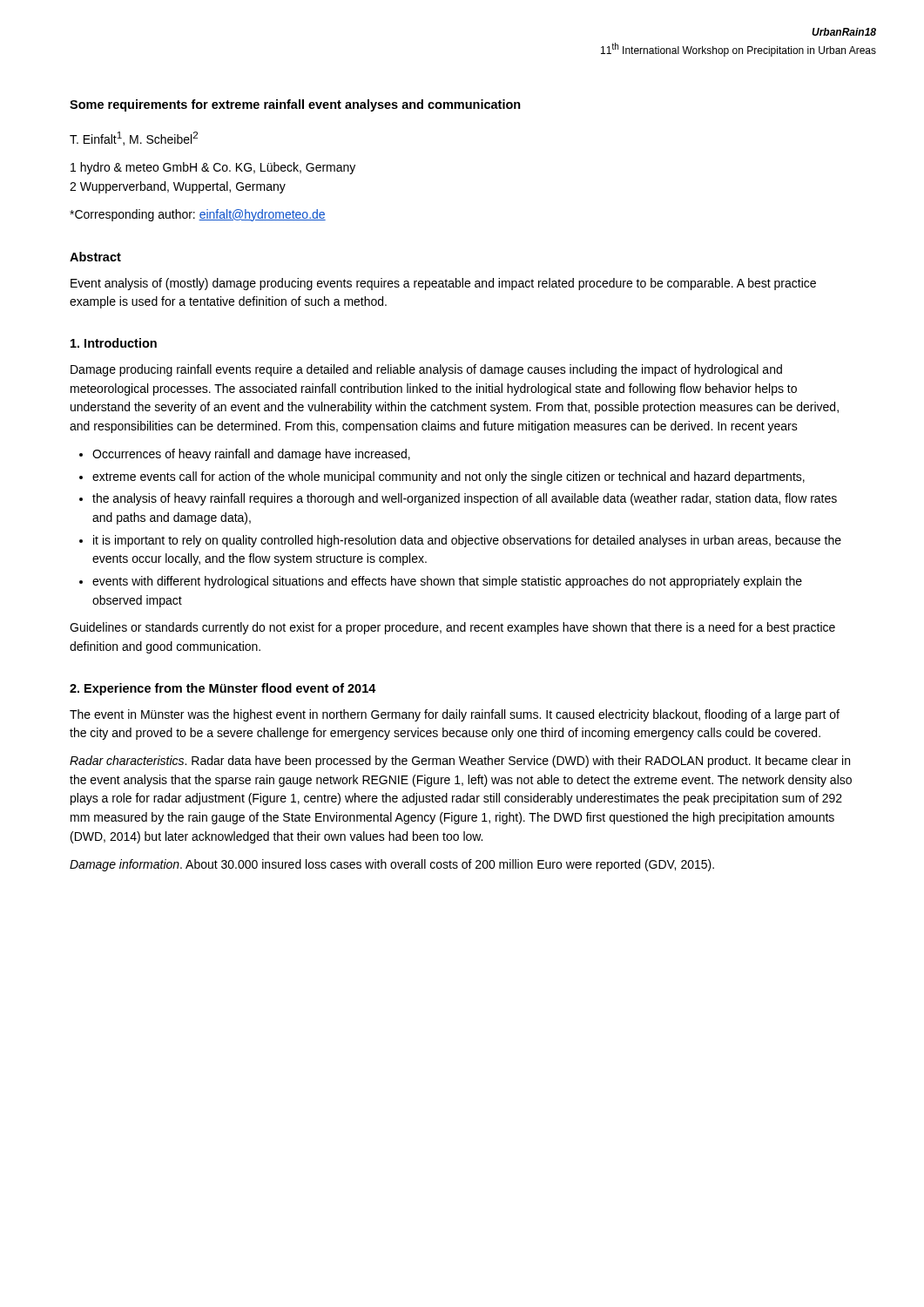Select the element starting "Occurrences of heavy"

252,454
